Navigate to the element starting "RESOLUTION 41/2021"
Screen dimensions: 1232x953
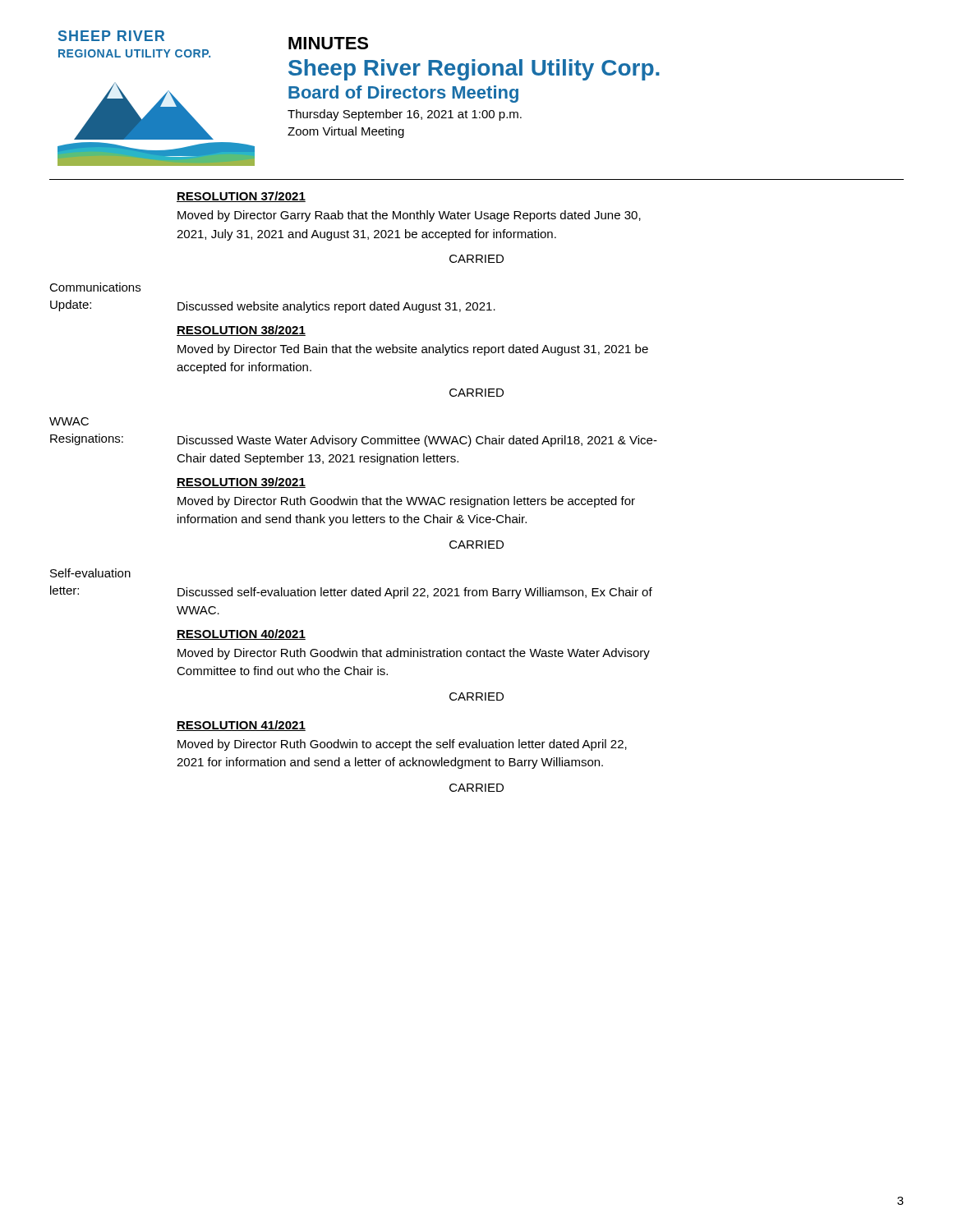pos(241,726)
